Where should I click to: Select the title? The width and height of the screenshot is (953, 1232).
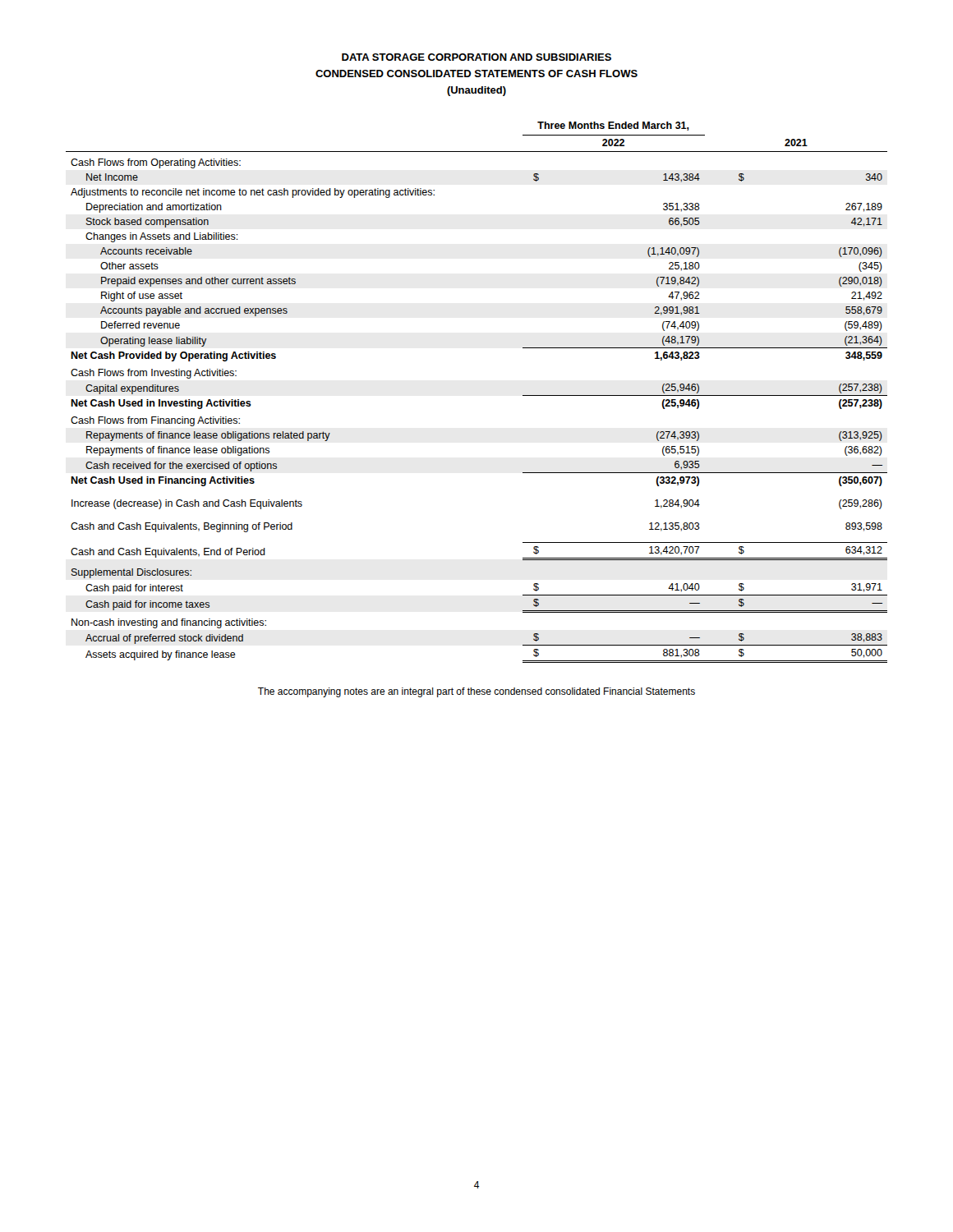pos(476,74)
